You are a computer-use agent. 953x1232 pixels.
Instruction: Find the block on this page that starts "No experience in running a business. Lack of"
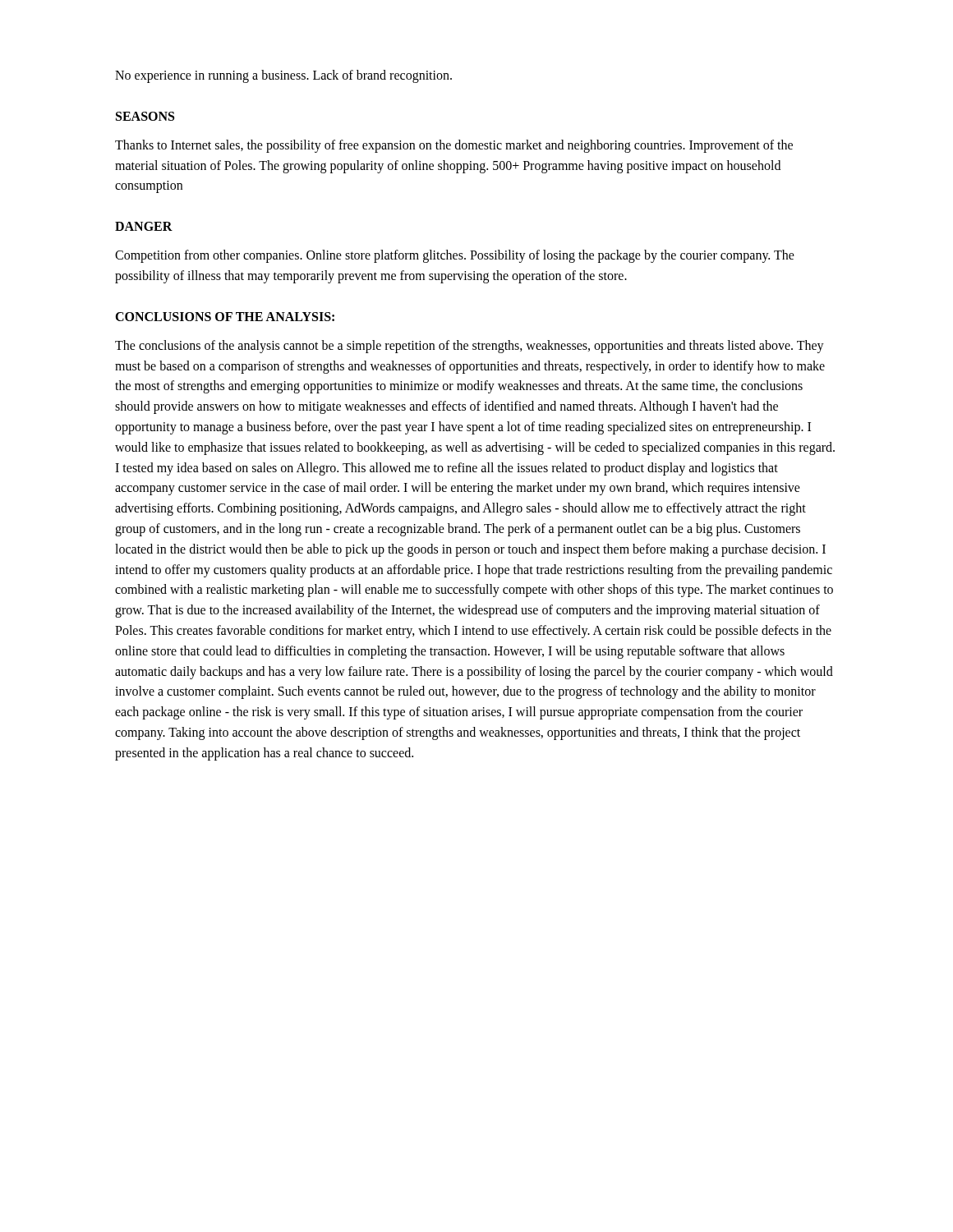(284, 75)
